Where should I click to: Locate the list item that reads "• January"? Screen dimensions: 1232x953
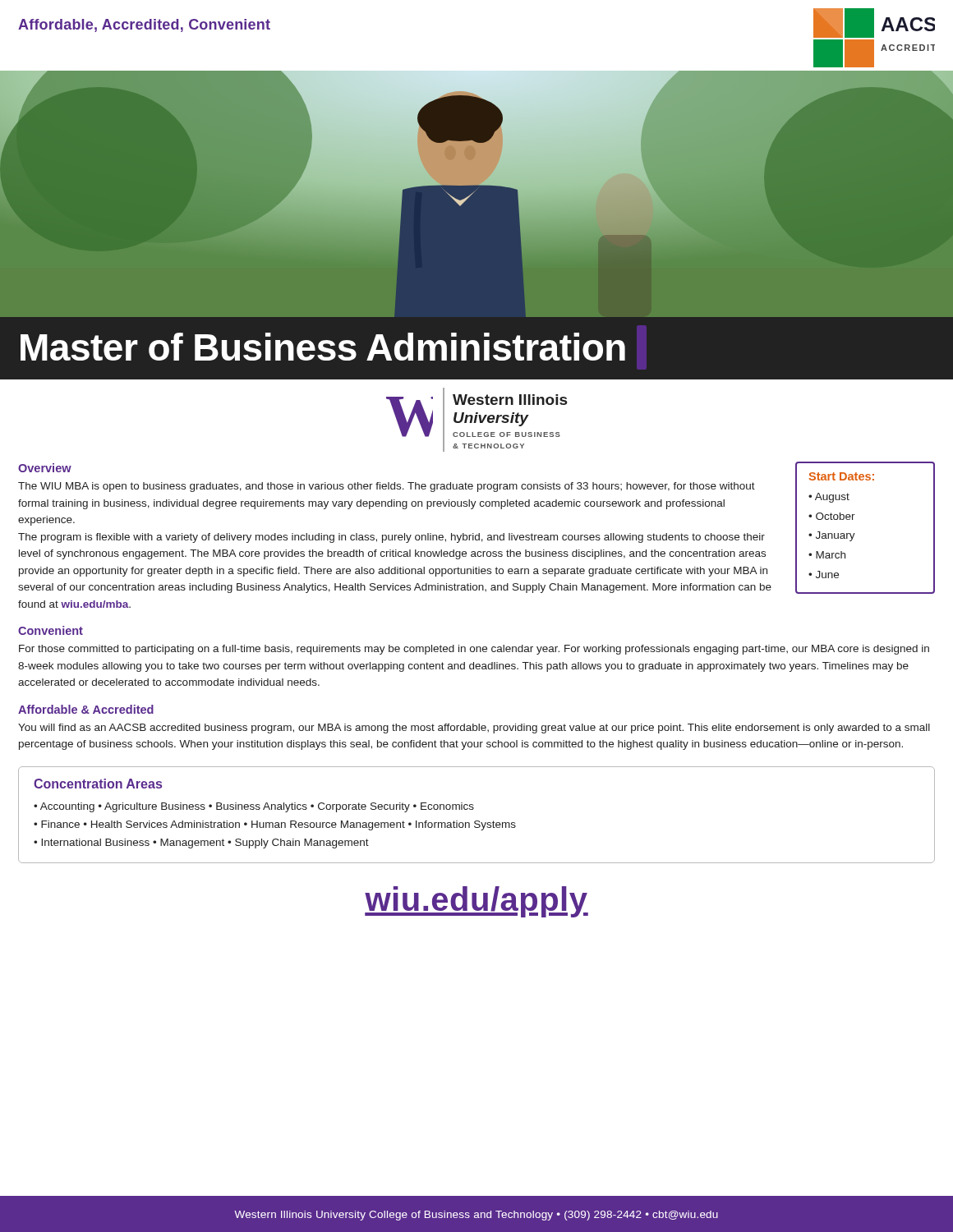tap(832, 535)
